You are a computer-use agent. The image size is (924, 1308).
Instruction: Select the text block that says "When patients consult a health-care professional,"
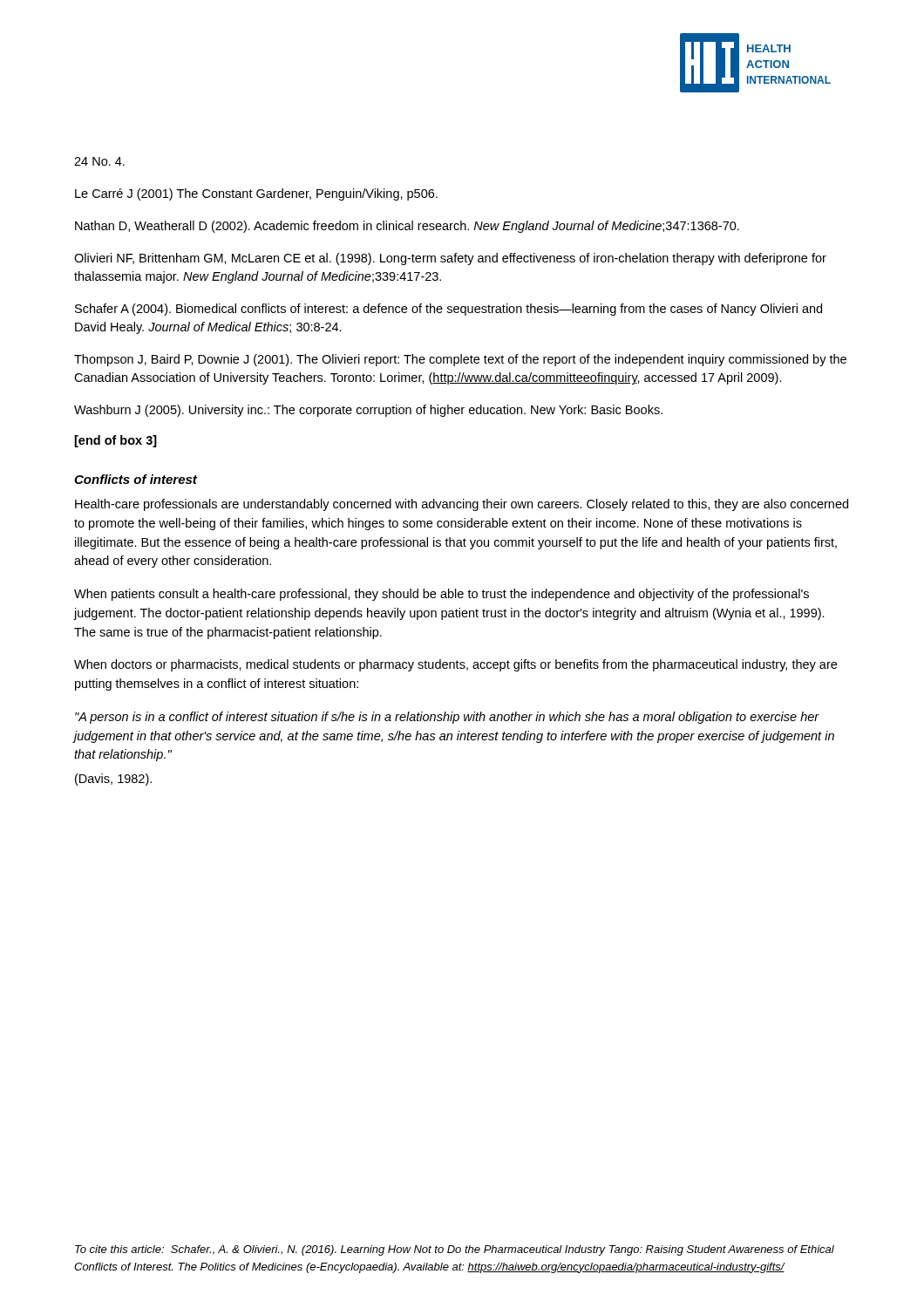pos(450,613)
